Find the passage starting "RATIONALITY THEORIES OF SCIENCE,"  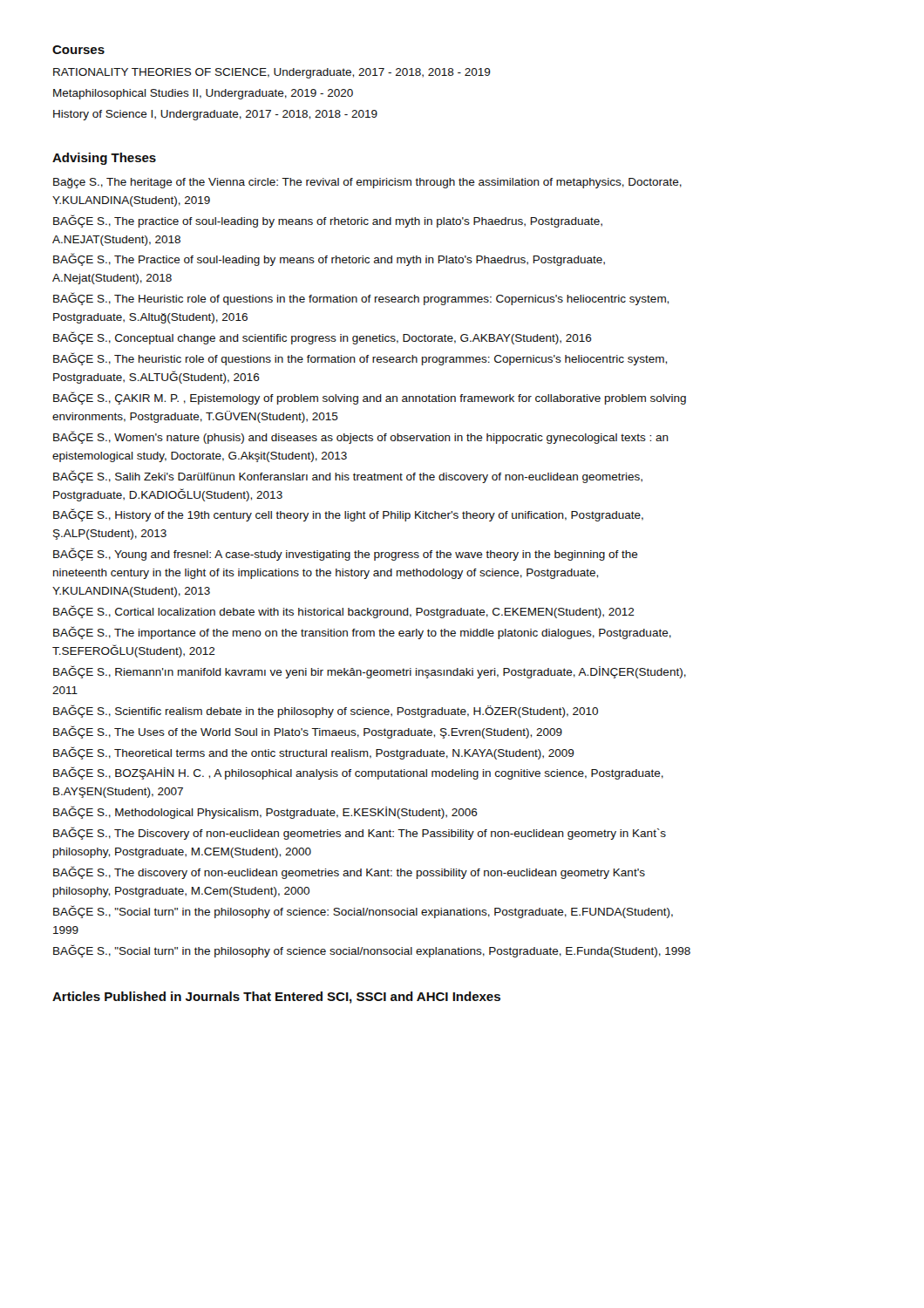[271, 72]
